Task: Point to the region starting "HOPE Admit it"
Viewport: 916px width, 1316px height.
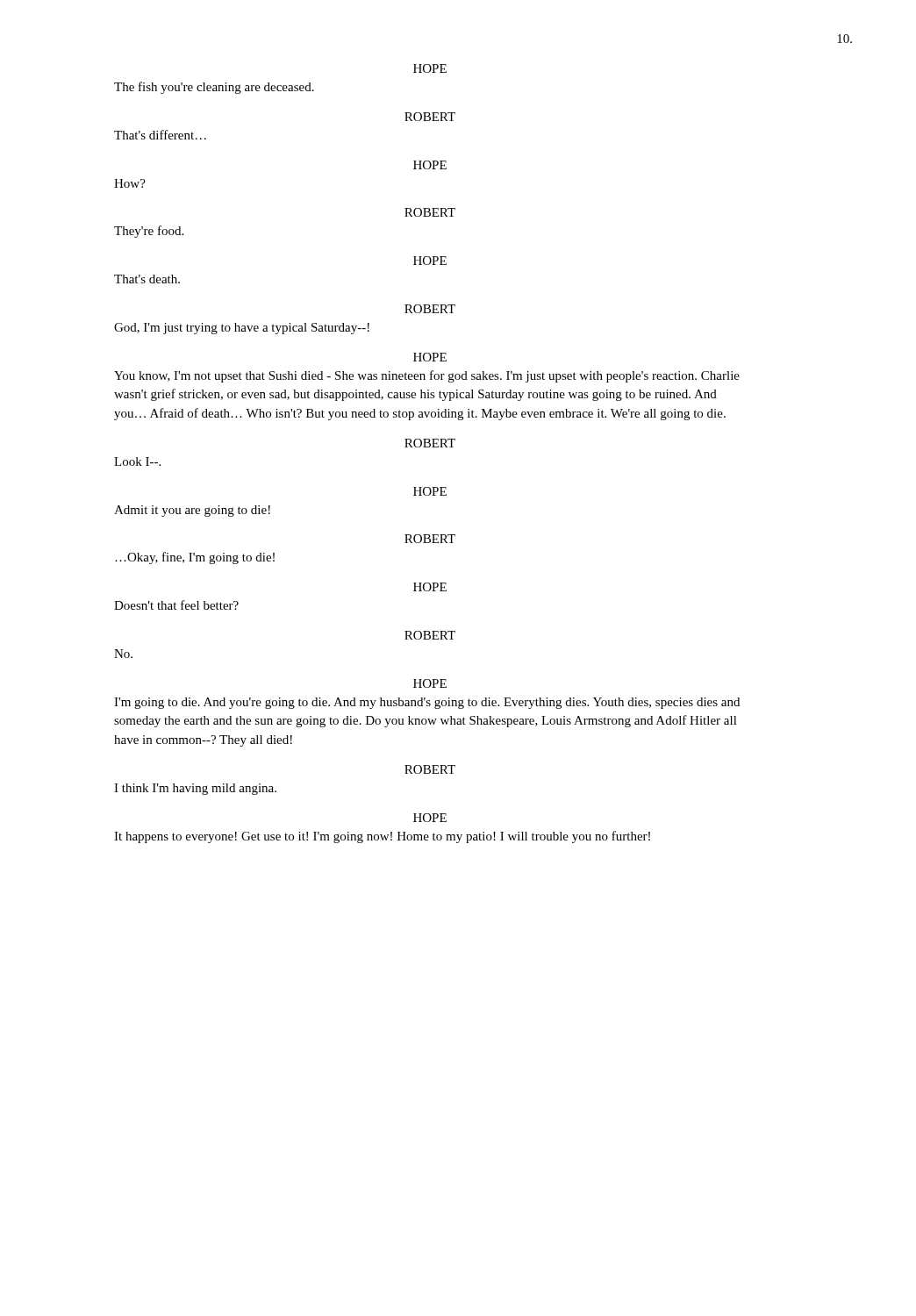Action: coord(430,502)
